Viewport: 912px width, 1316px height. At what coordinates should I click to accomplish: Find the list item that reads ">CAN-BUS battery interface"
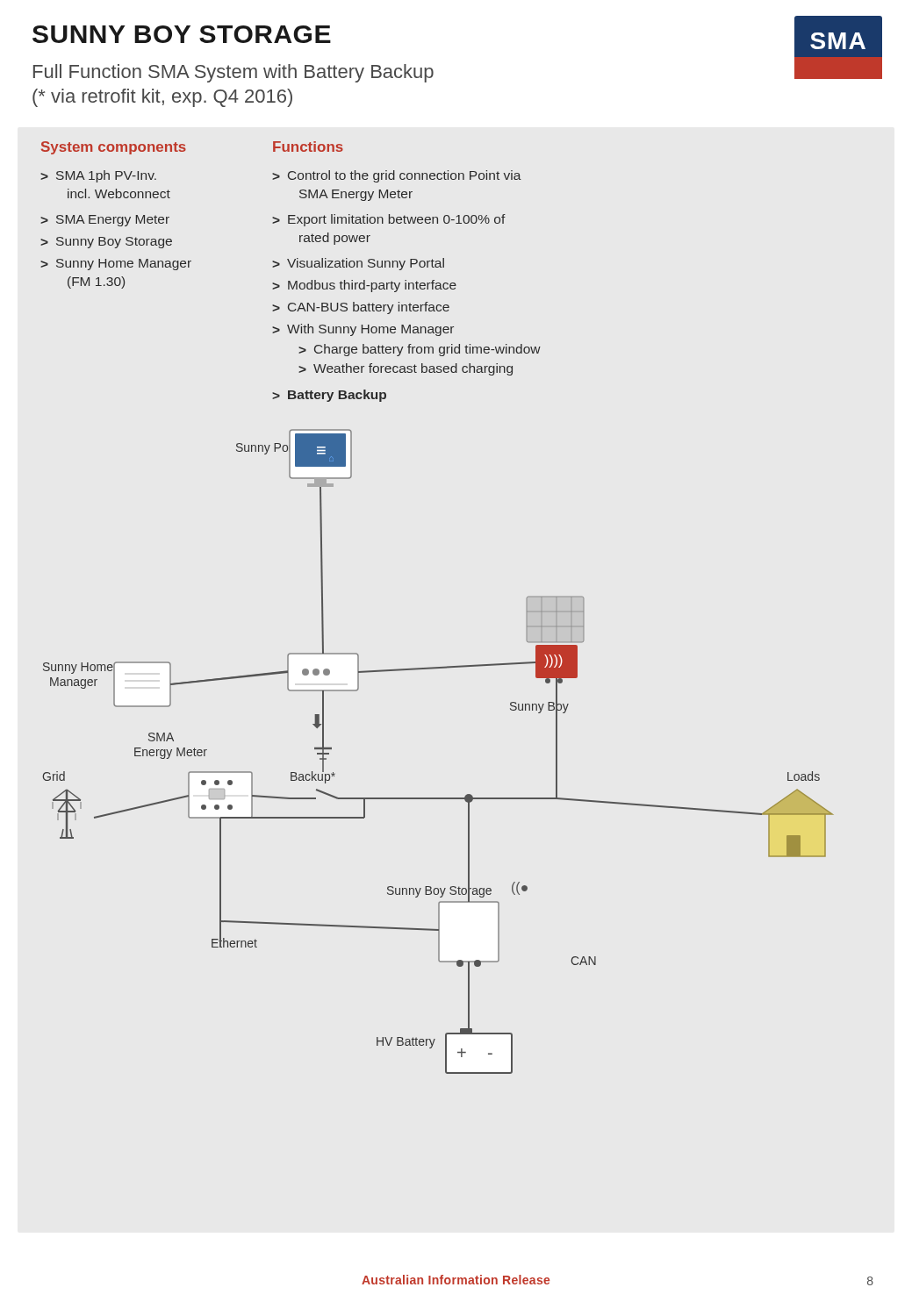pyautogui.click(x=456, y=308)
